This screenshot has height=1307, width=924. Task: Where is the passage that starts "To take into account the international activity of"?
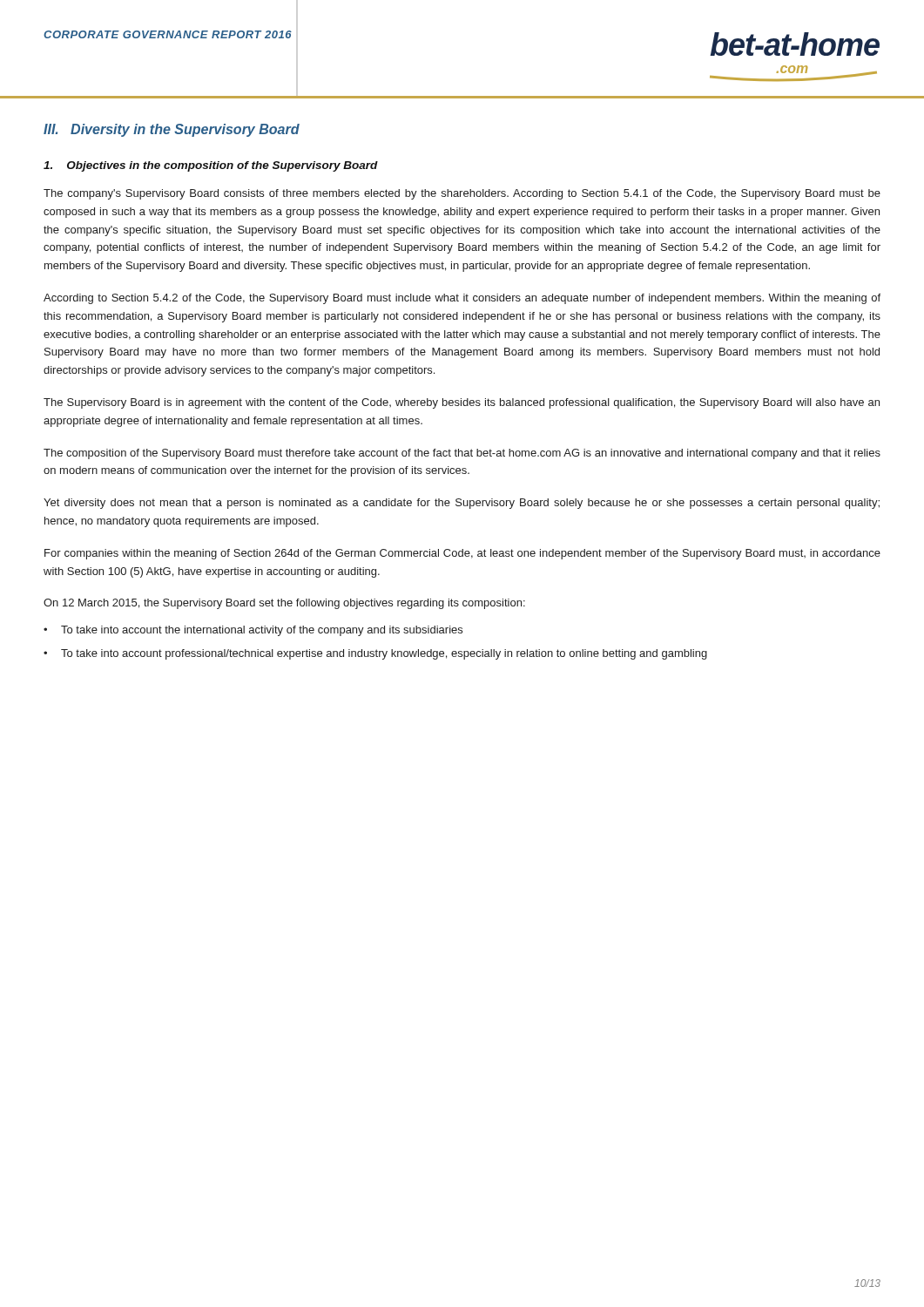click(x=262, y=630)
